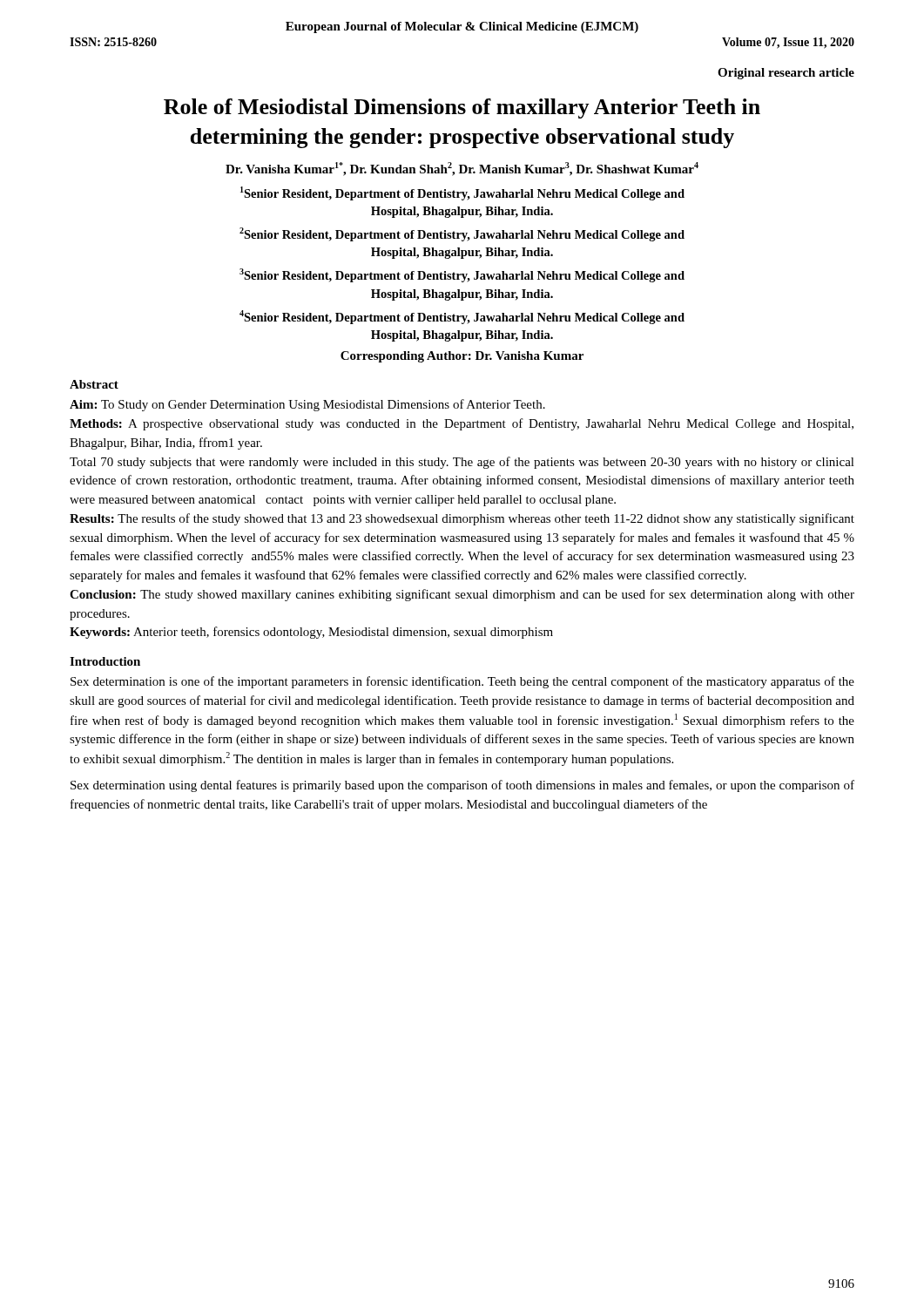924x1307 pixels.
Task: Navigate to the element starting "4Senior Resident, Department"
Action: (462, 325)
